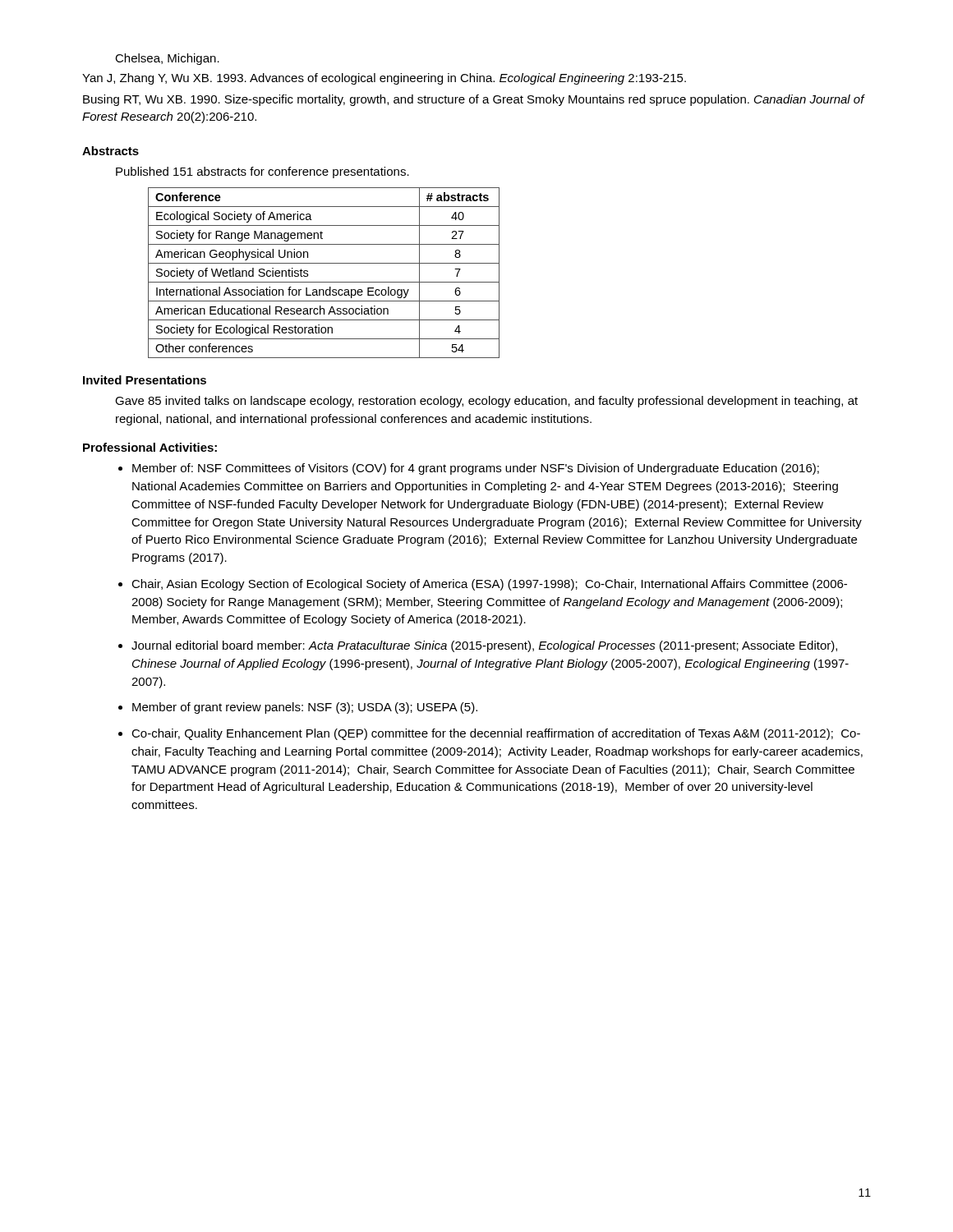Click on the table containing "American Educational Research"

pos(493,272)
